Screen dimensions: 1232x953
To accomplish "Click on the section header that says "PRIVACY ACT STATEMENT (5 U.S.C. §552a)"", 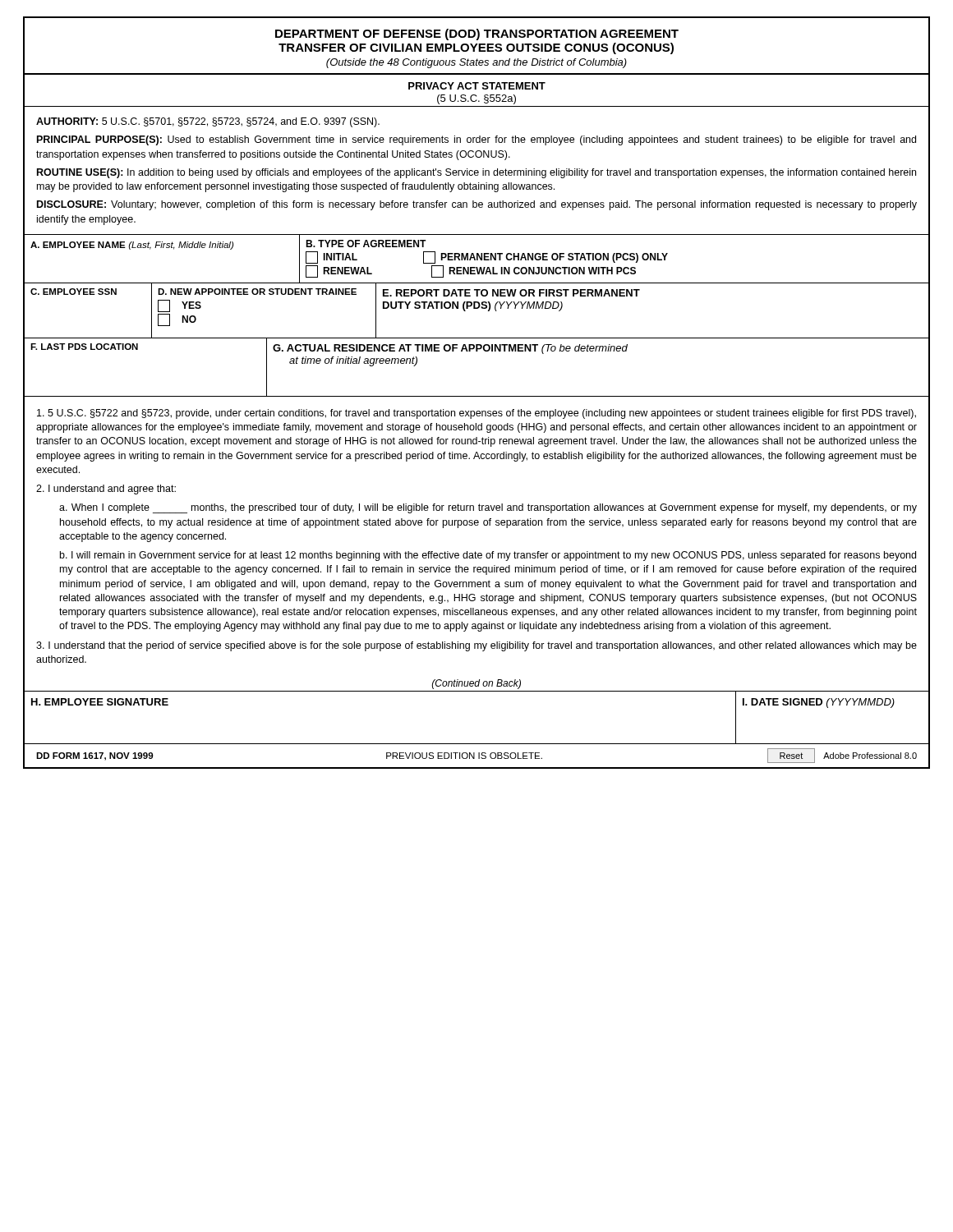I will 476,92.
